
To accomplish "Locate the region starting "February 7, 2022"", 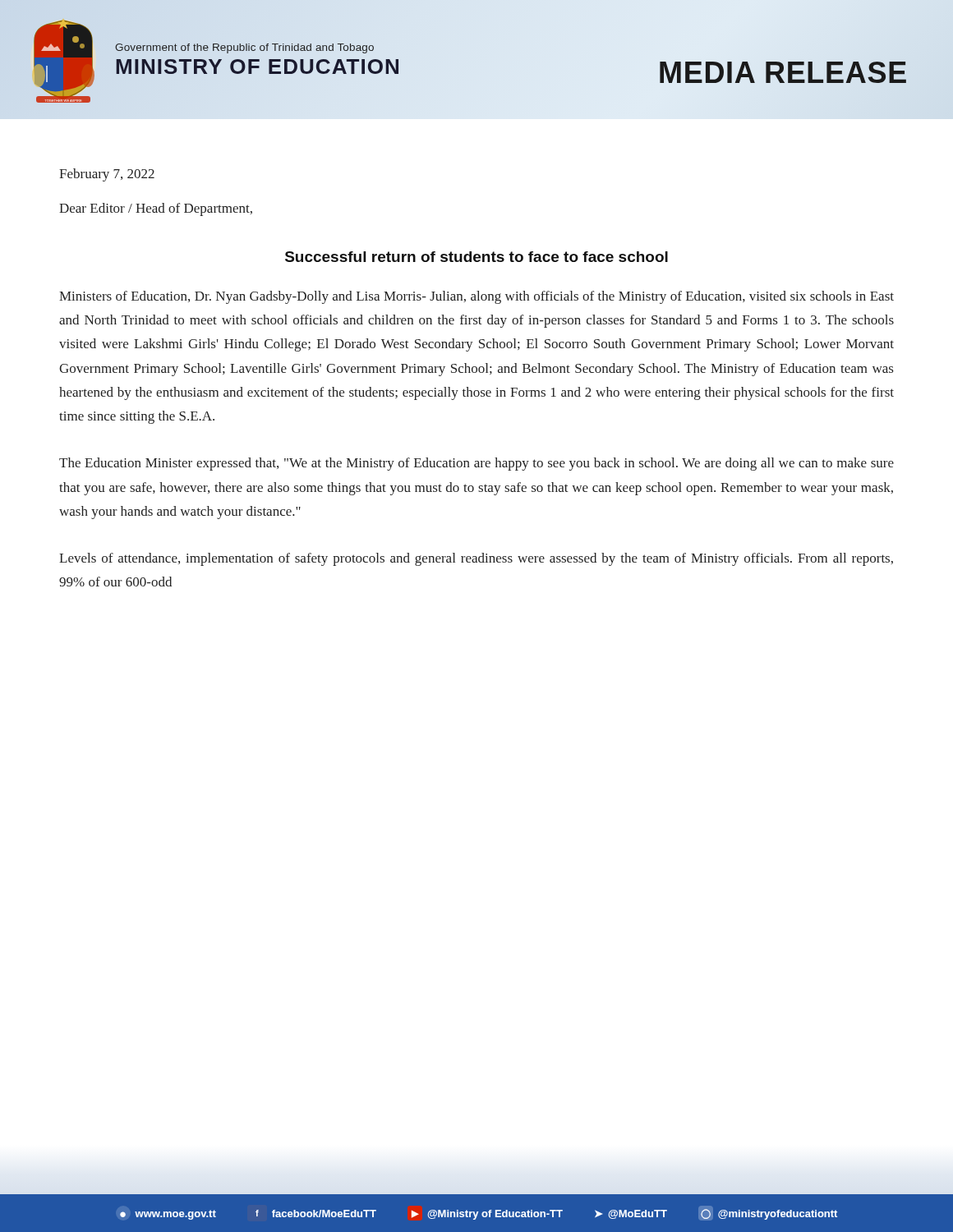I will click(x=107, y=174).
